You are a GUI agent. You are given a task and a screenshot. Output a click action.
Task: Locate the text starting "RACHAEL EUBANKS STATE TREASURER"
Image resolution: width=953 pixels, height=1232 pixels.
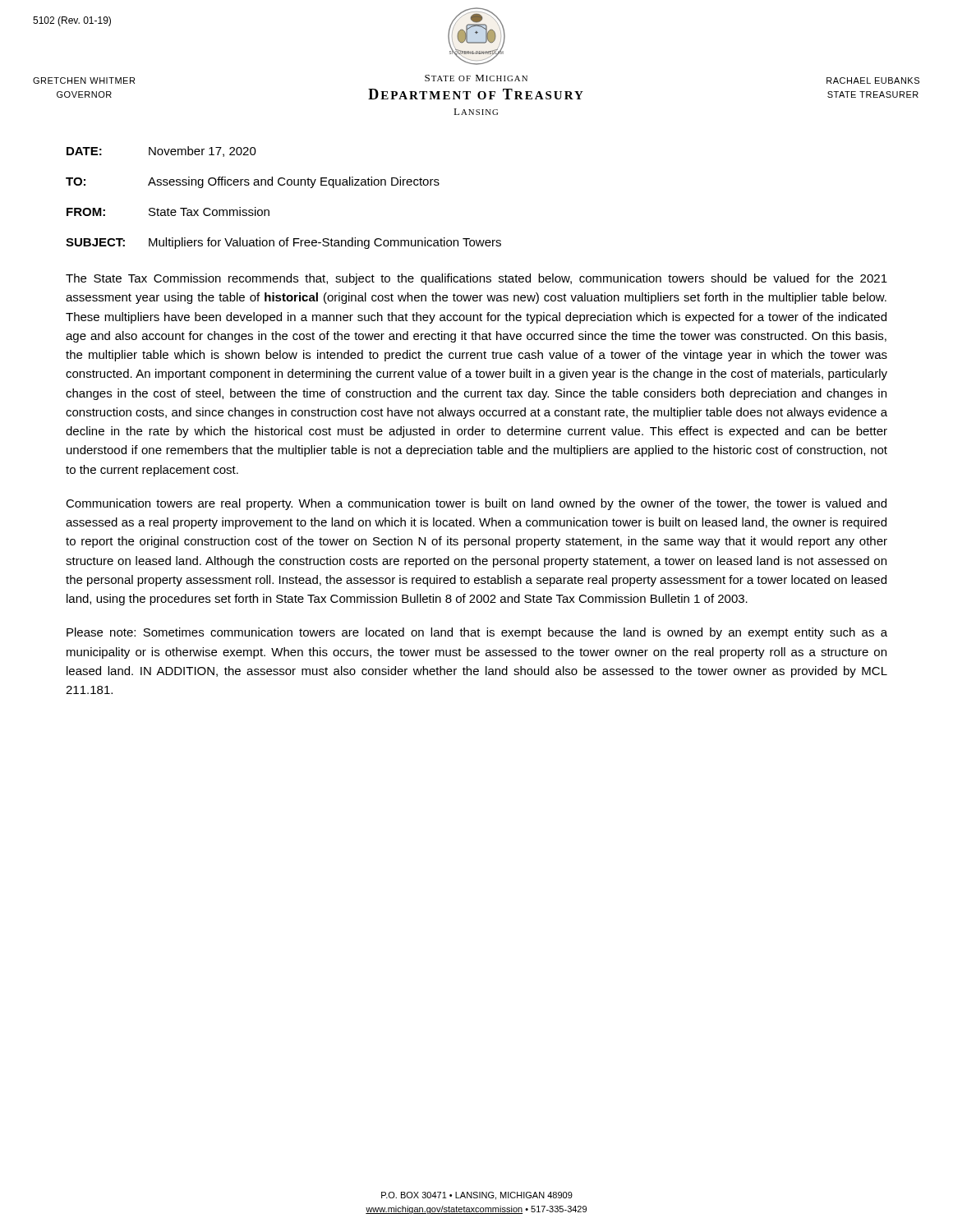tap(873, 87)
